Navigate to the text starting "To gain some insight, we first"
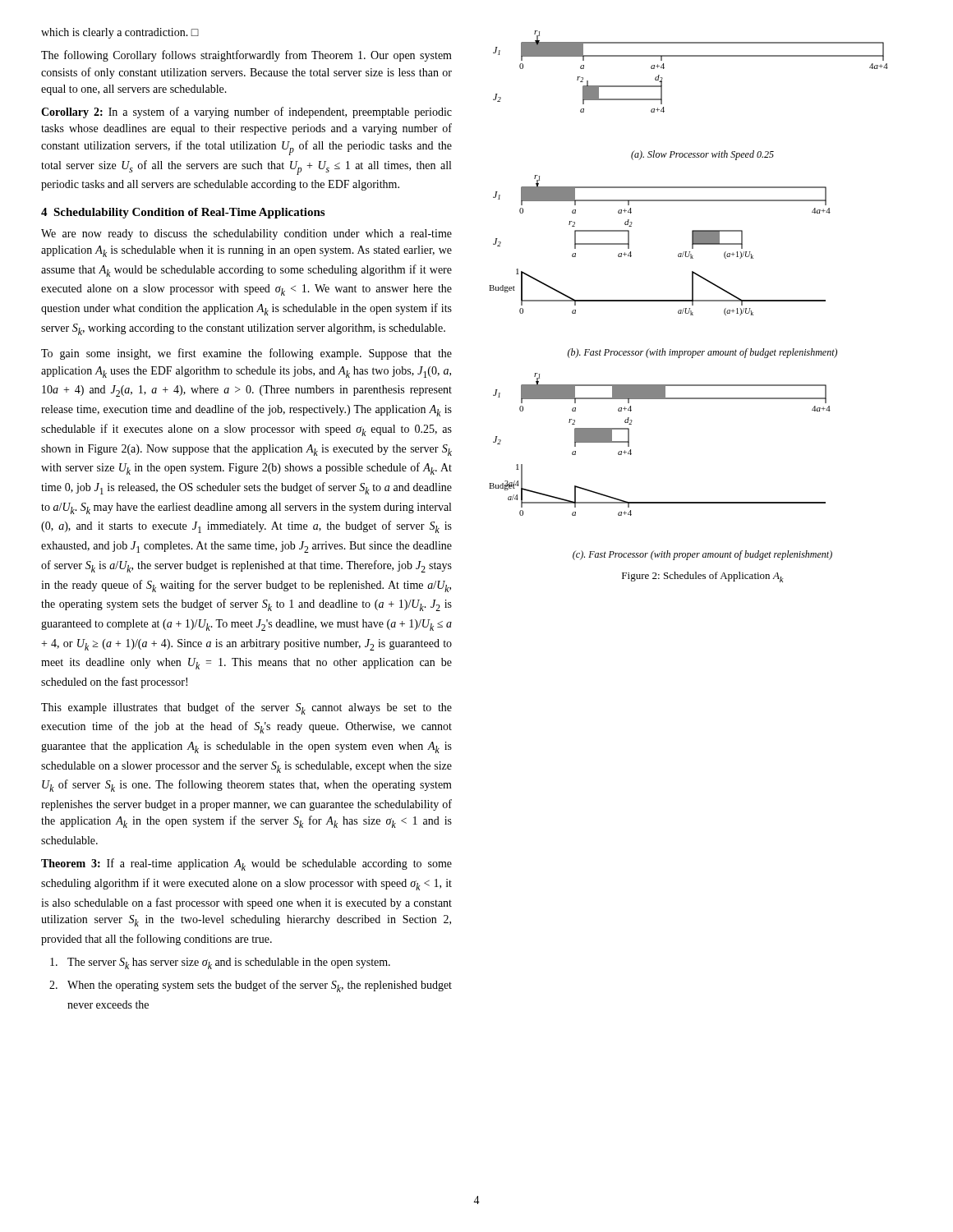Screen dimensions: 1232x953 point(246,519)
